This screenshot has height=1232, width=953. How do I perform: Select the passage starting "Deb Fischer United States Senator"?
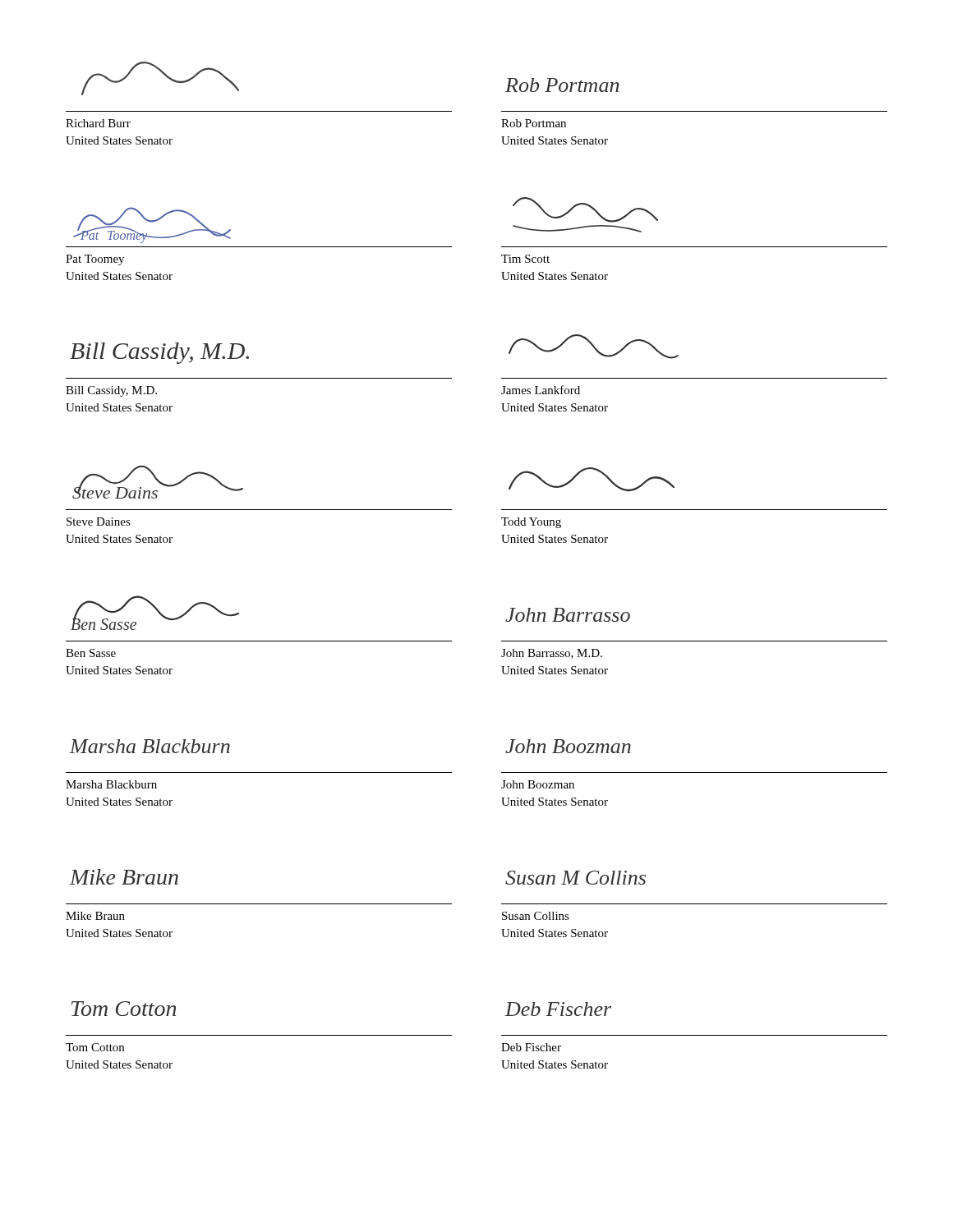click(x=531, y=1047)
